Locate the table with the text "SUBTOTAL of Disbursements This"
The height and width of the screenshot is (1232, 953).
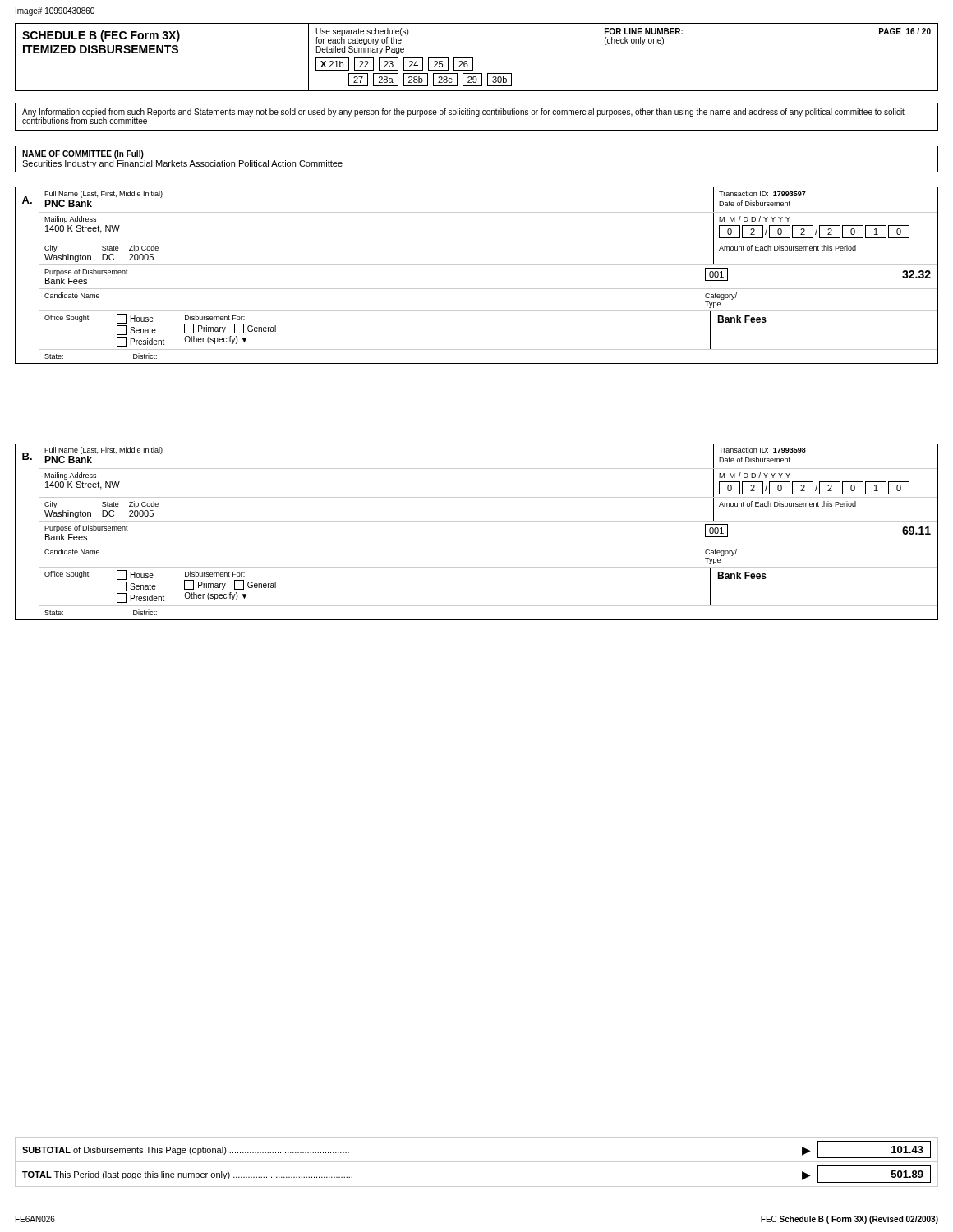pos(476,1162)
